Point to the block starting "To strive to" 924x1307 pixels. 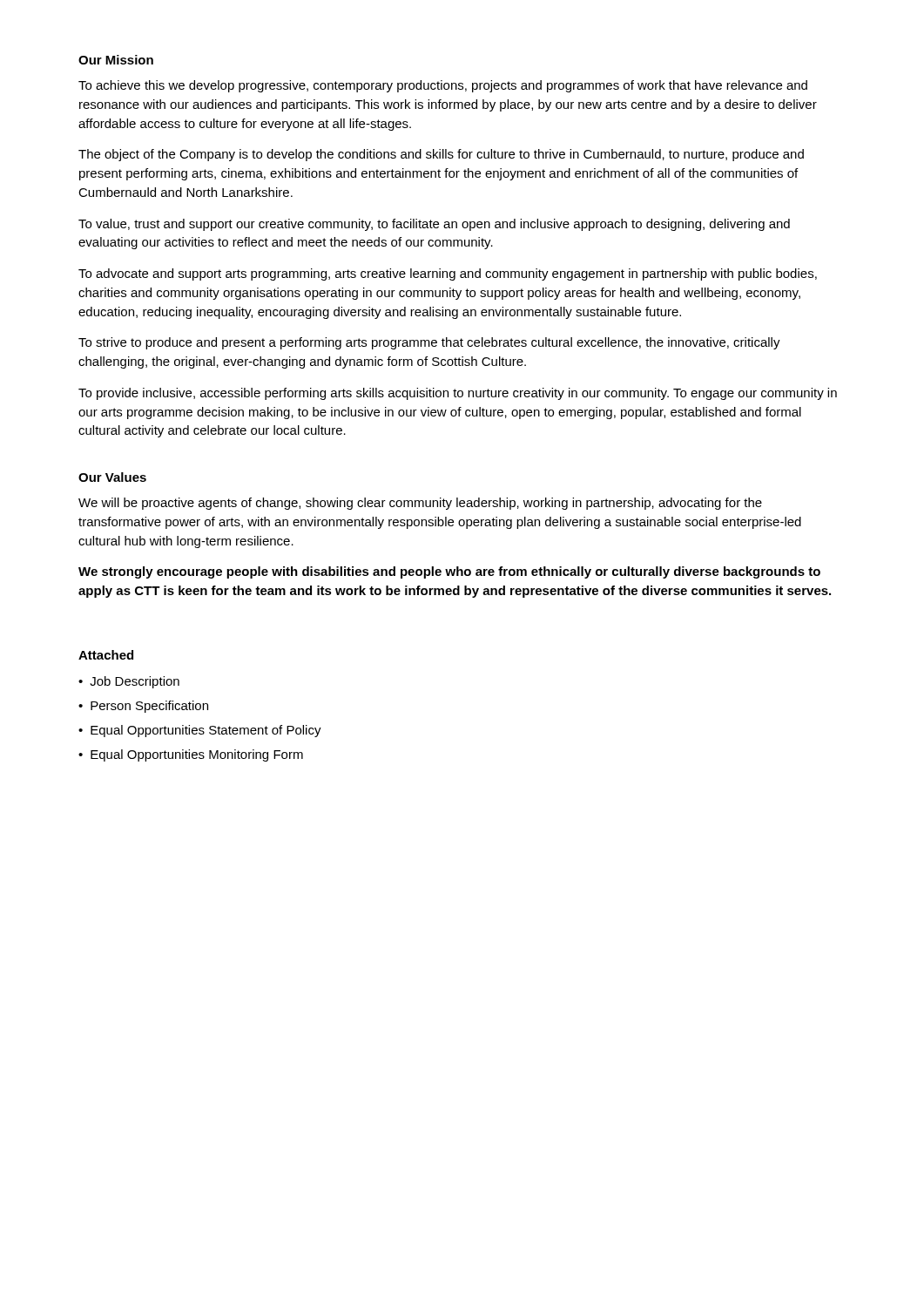[x=429, y=352]
